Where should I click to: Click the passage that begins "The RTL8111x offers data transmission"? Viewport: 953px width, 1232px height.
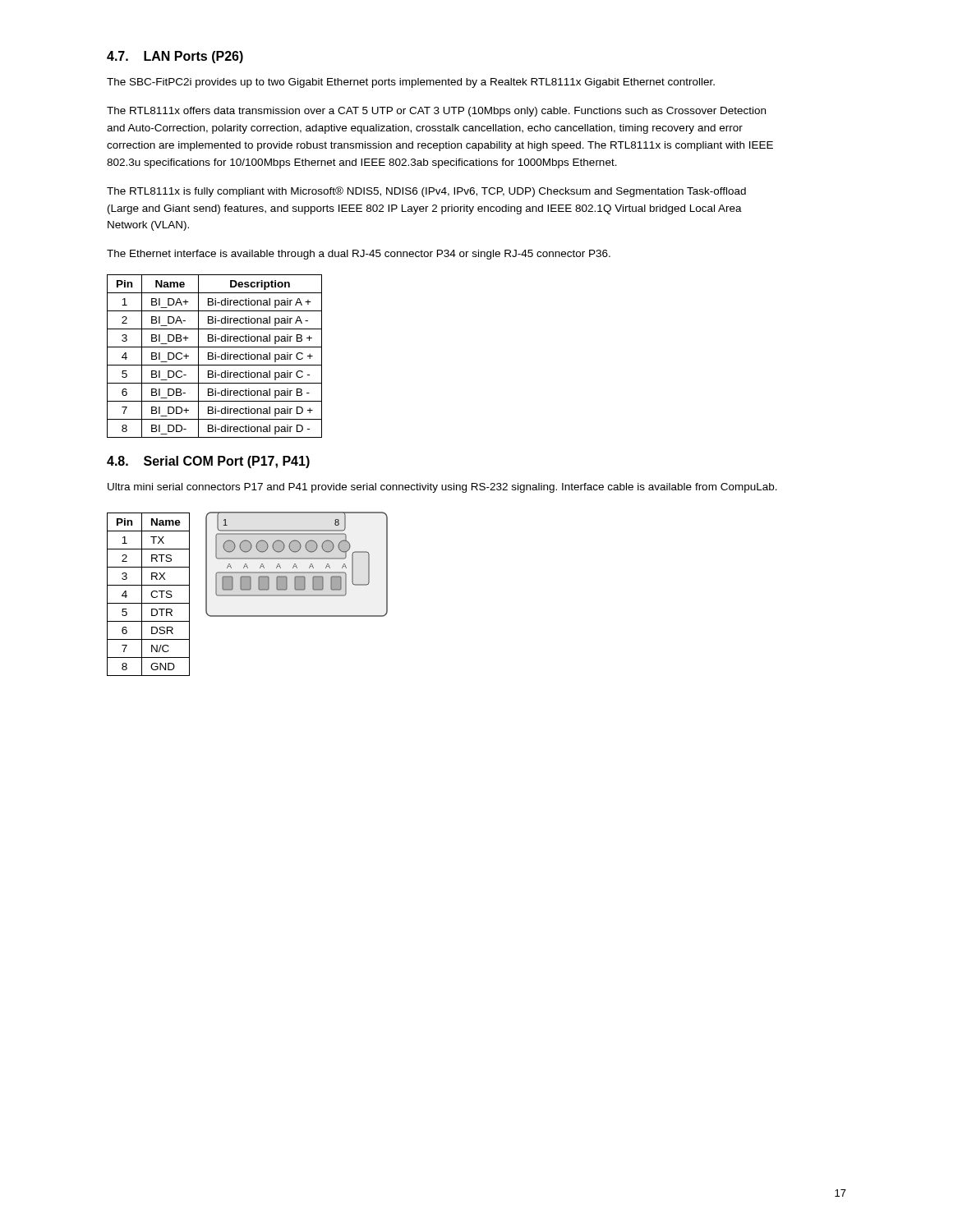[440, 136]
